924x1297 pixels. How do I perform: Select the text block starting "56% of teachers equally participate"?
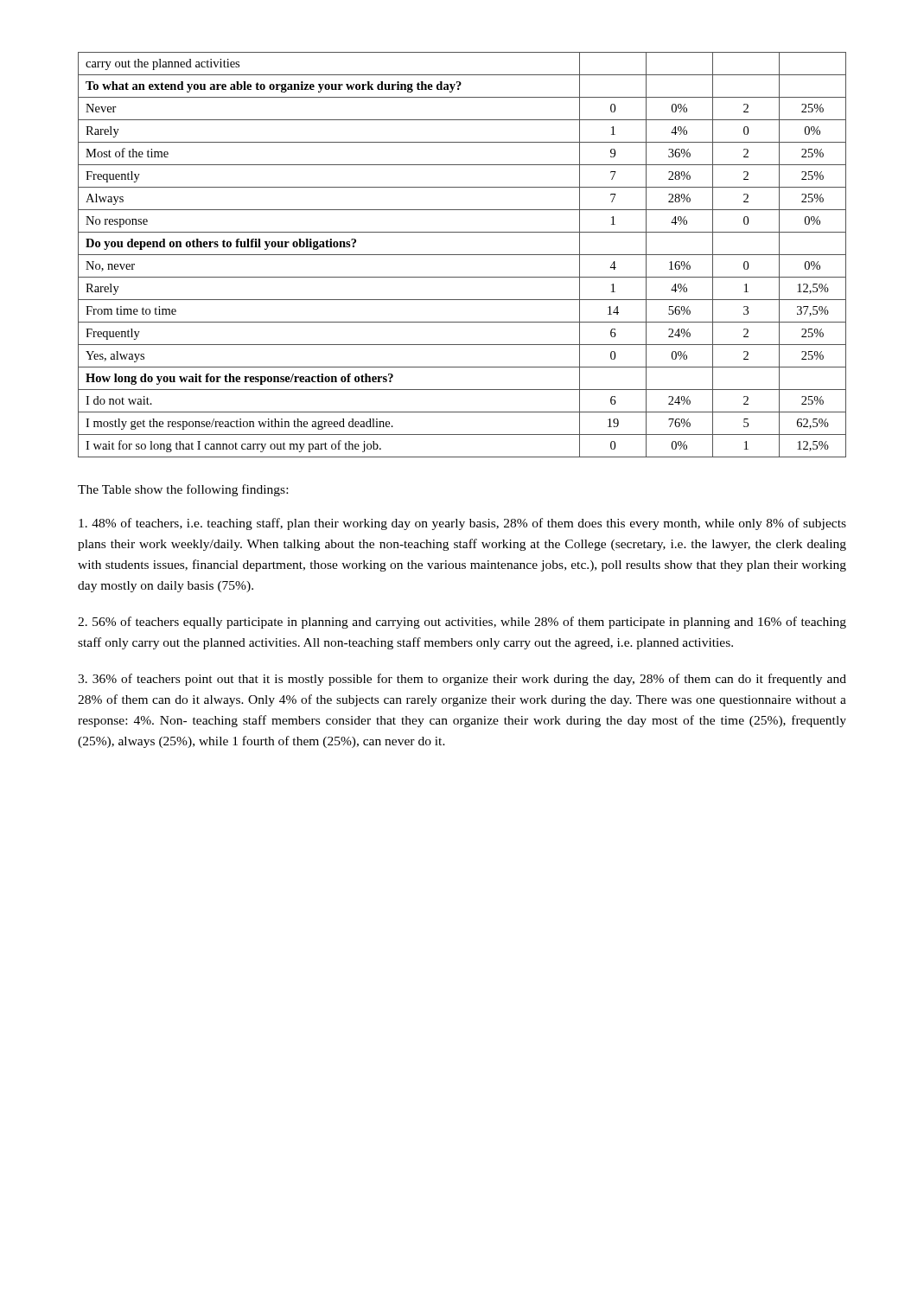click(462, 632)
